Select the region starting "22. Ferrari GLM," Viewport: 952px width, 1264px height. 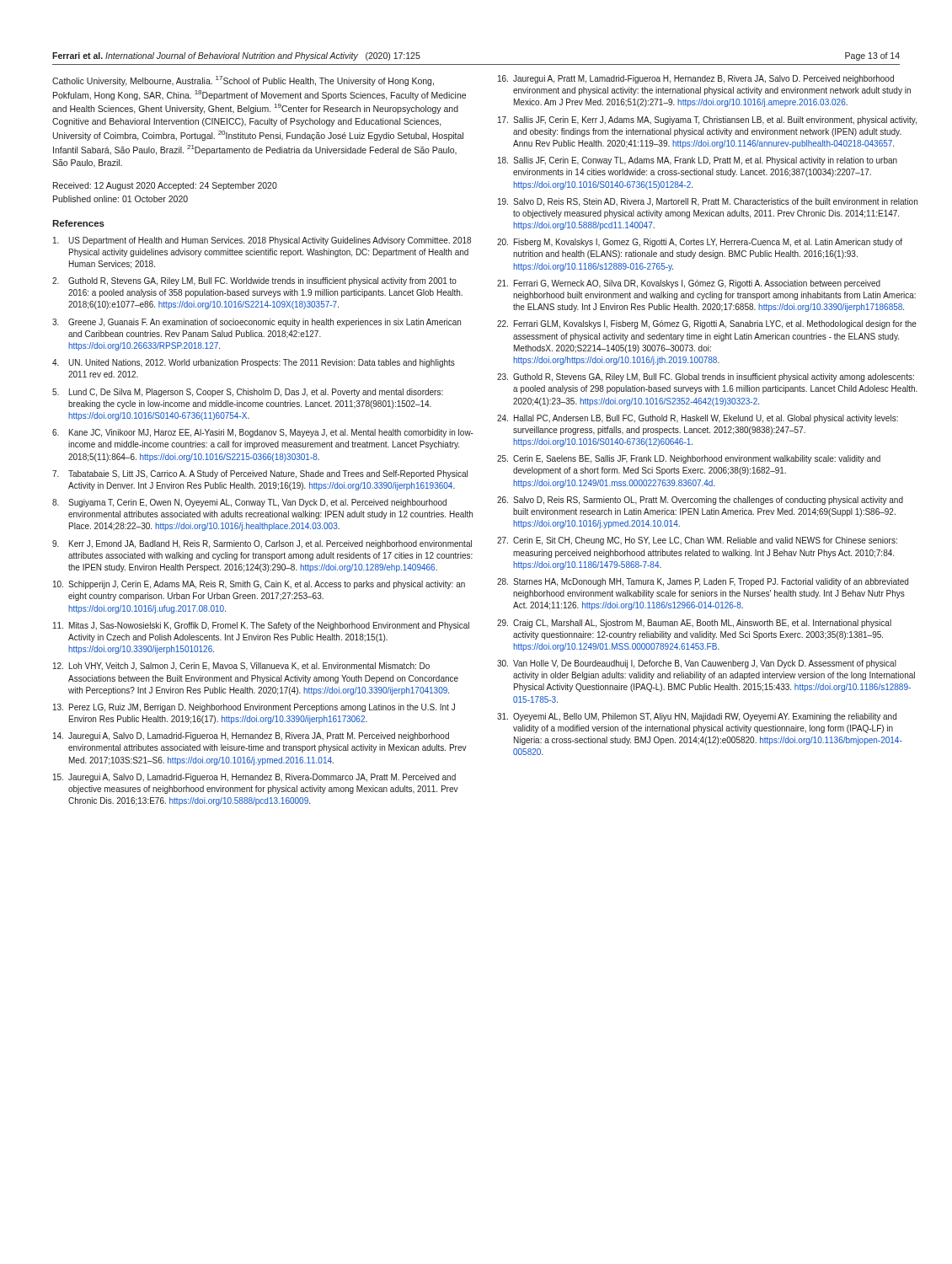pos(708,343)
